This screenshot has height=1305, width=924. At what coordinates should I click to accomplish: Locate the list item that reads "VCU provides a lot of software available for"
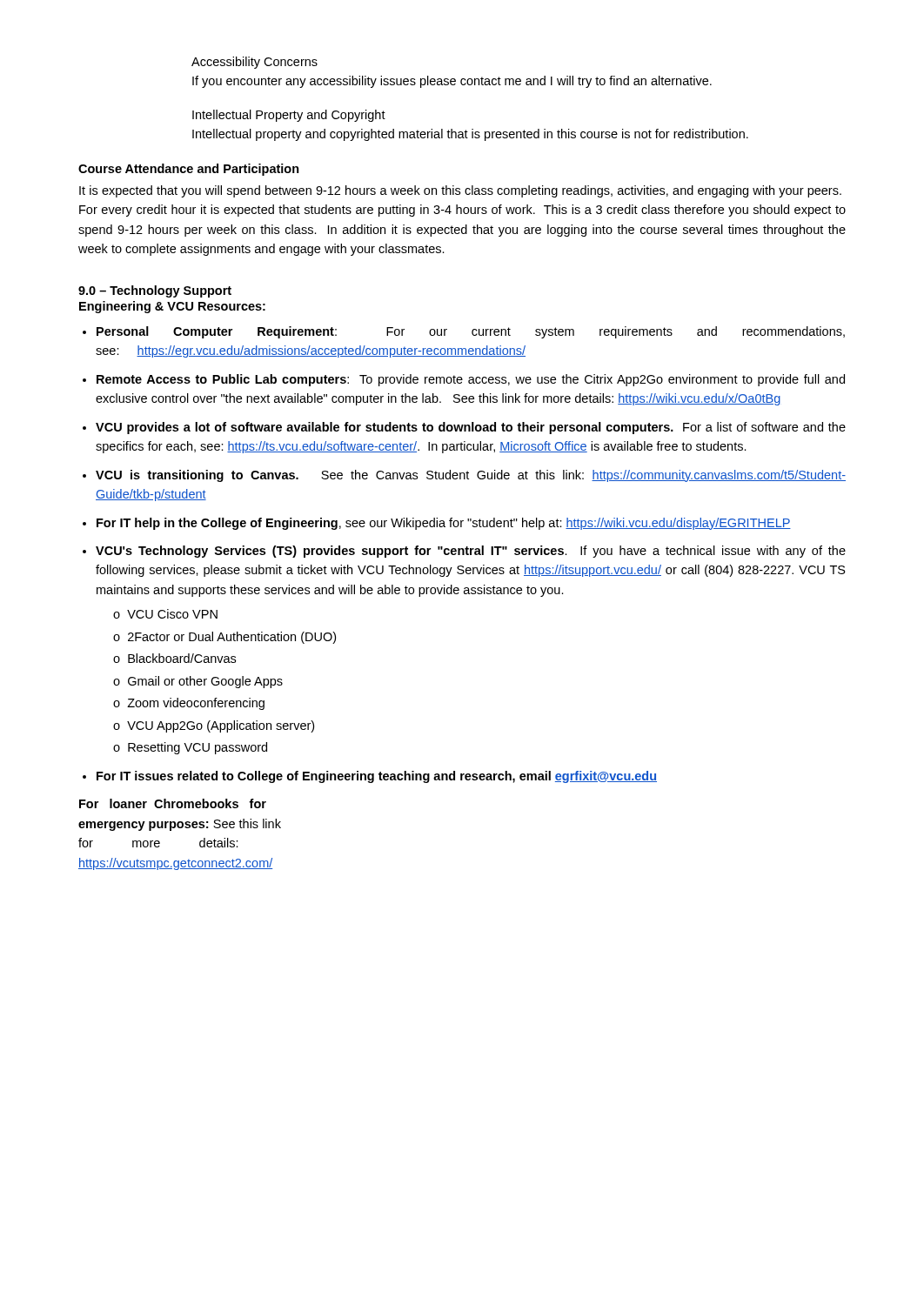[x=471, y=437]
